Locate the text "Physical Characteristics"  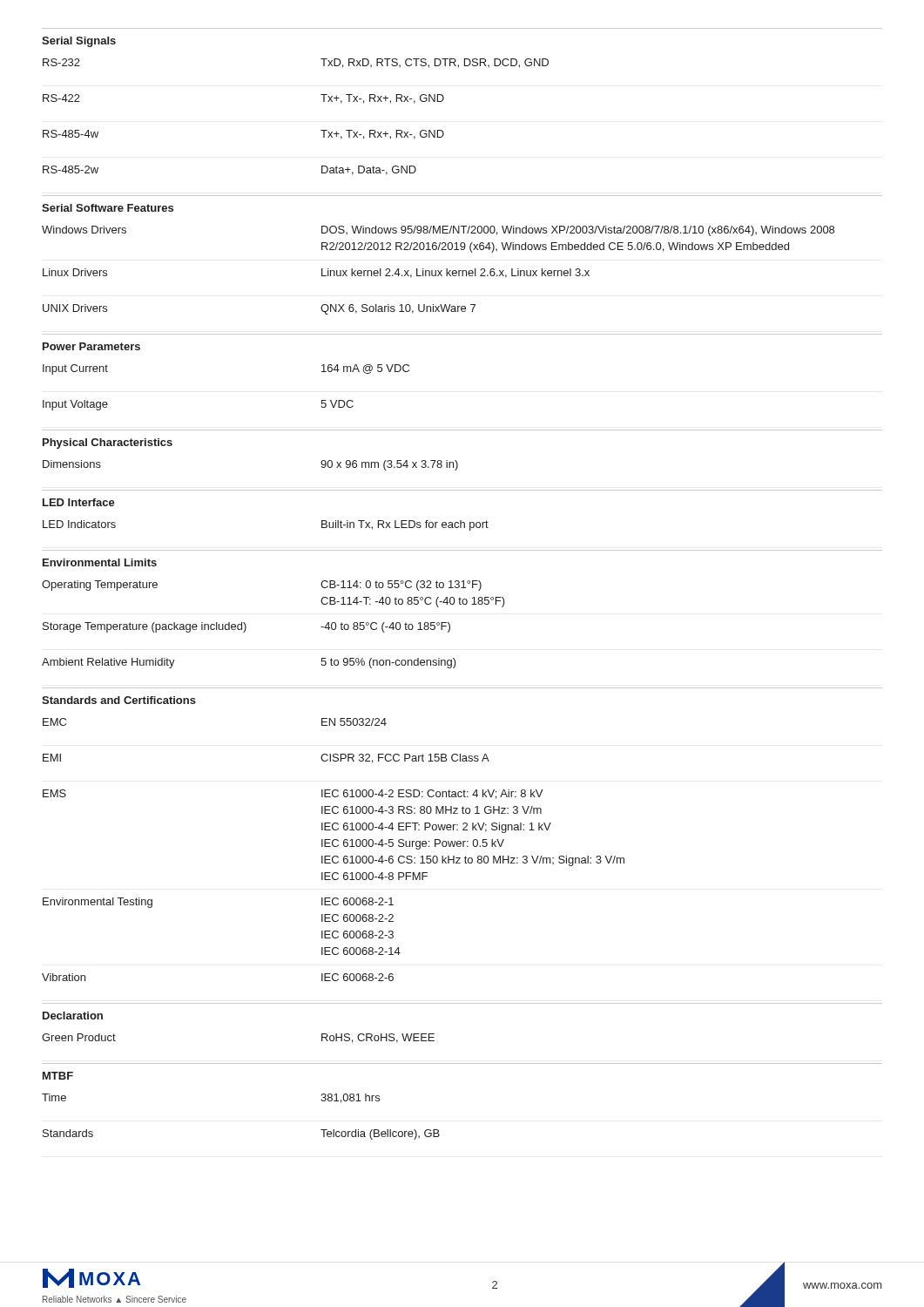tap(107, 442)
